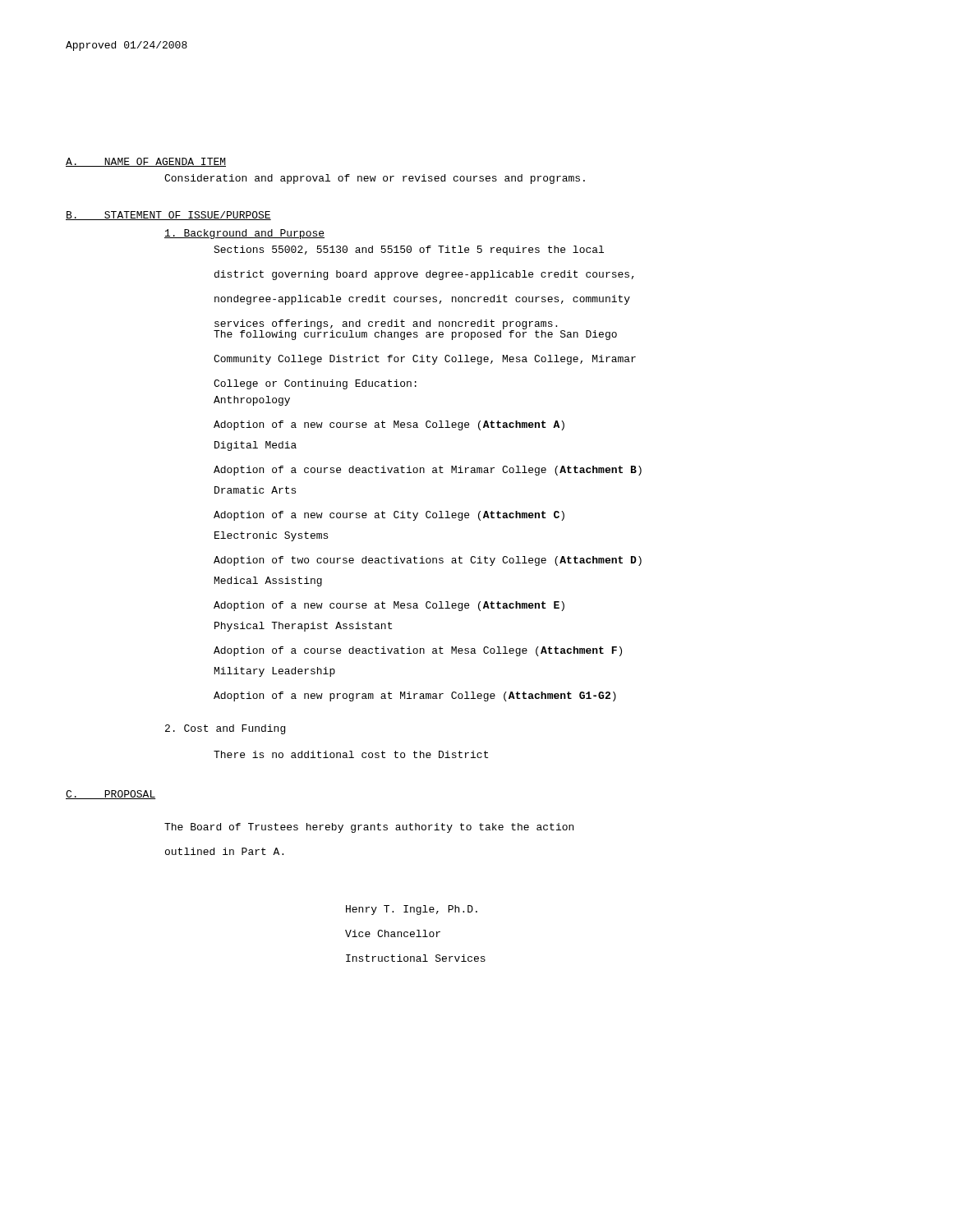Locate the text starting "2. Cost and Funding"

coord(225,729)
